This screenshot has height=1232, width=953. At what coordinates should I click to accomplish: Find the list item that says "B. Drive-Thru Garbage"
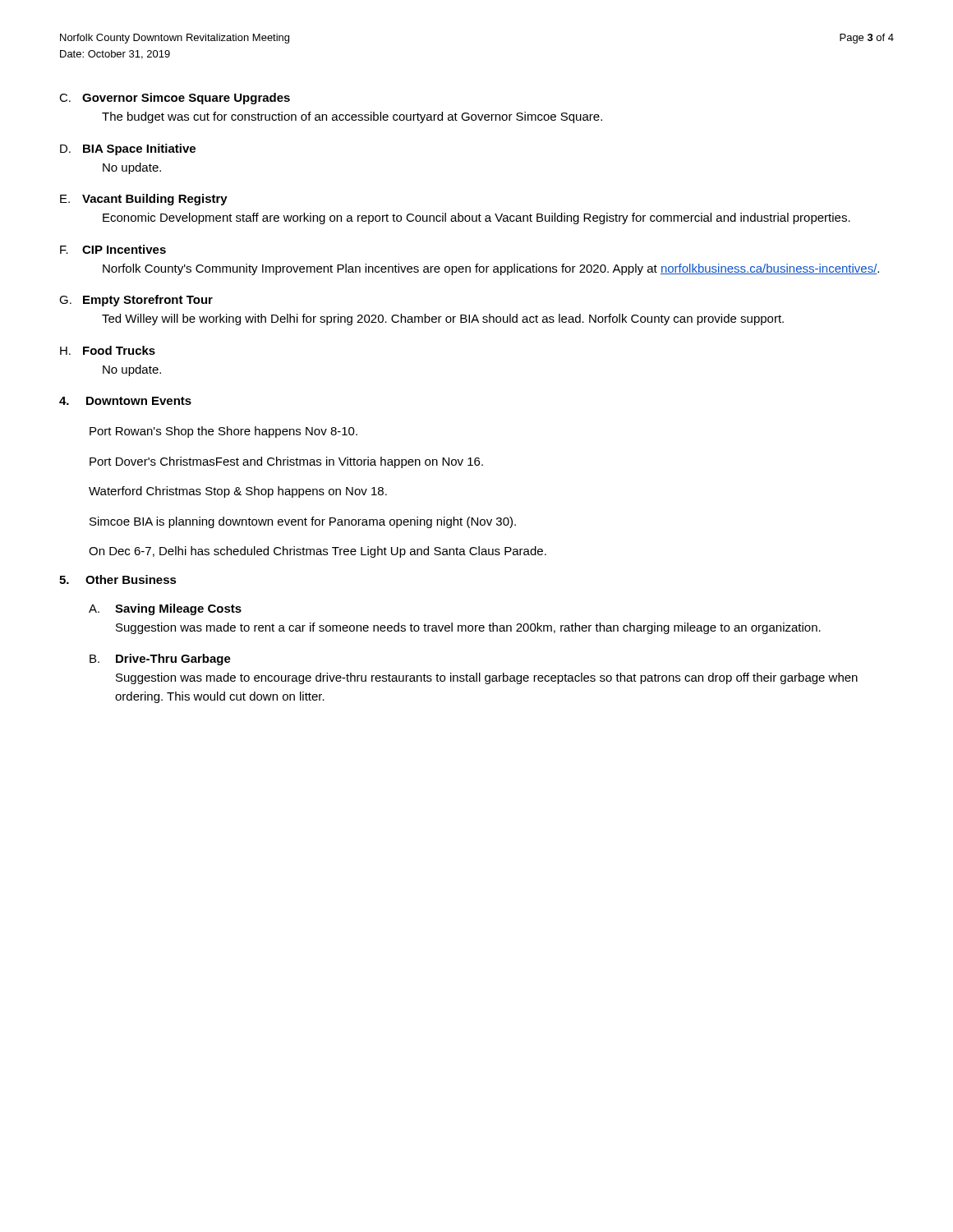tap(491, 678)
